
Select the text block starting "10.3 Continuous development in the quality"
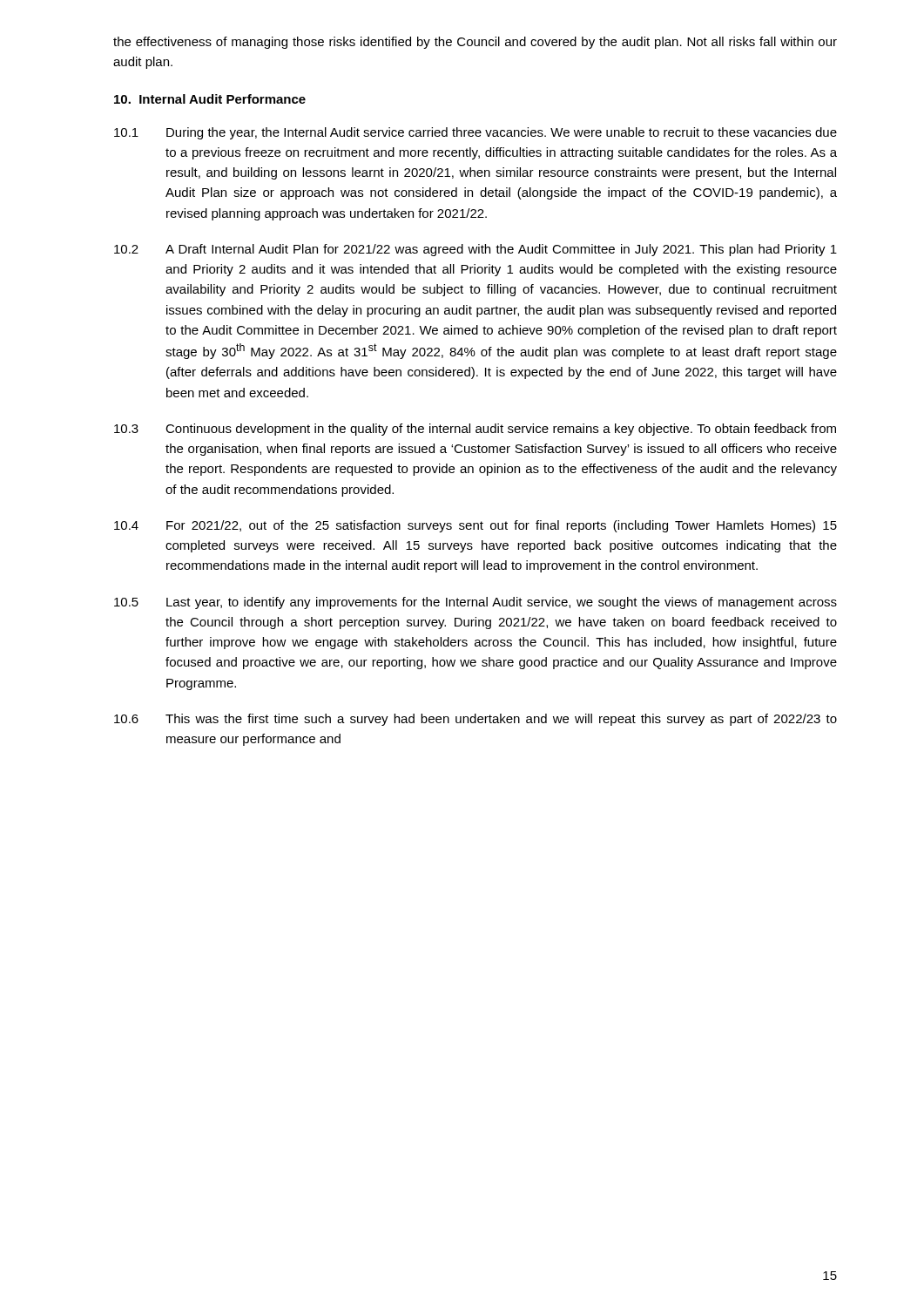pos(475,458)
